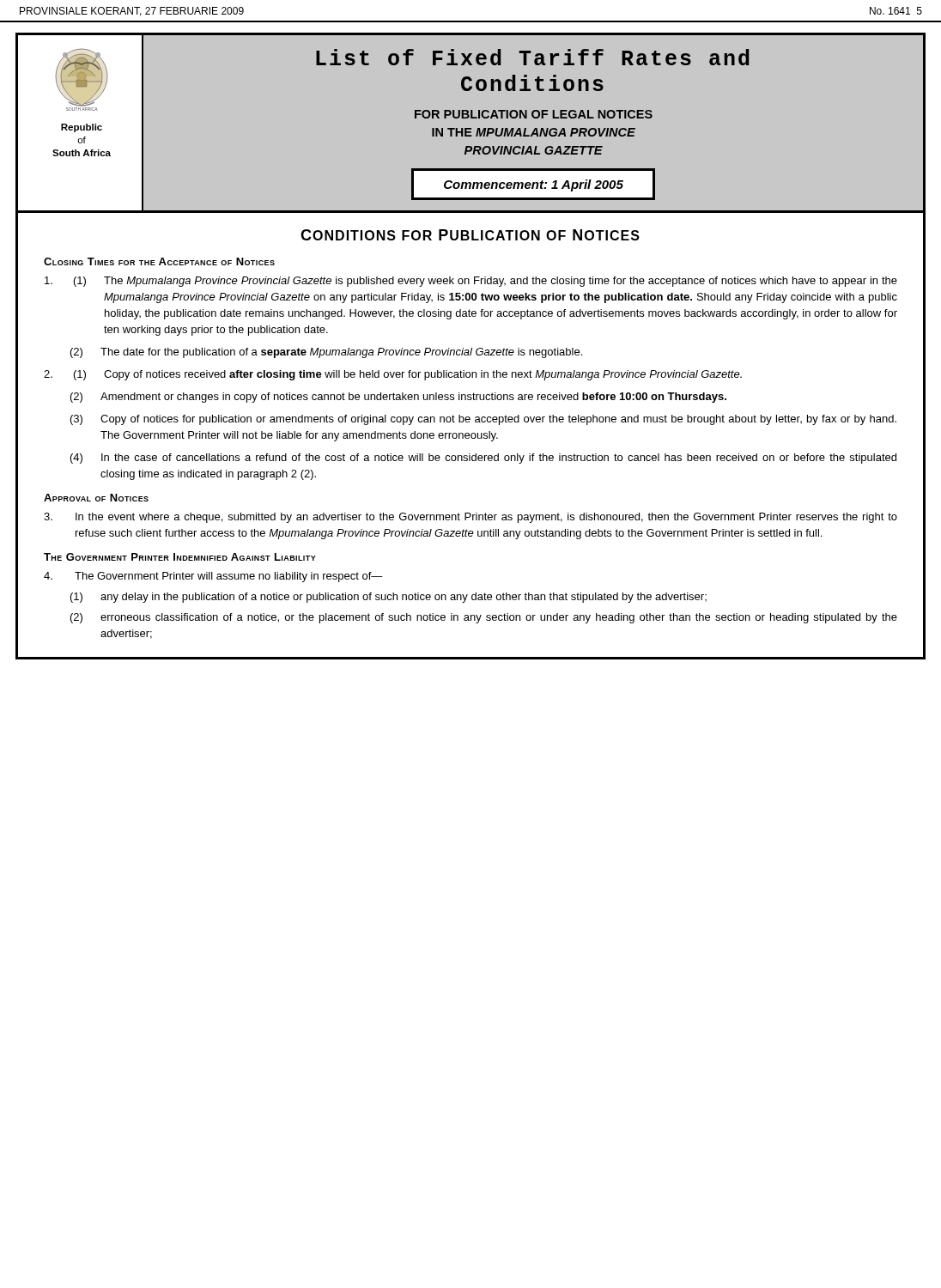Viewport: 941px width, 1288px height.
Task: Point to the block starting "CONDITIONS FOR PUBLICATION OF NOTICES"
Action: (470, 235)
